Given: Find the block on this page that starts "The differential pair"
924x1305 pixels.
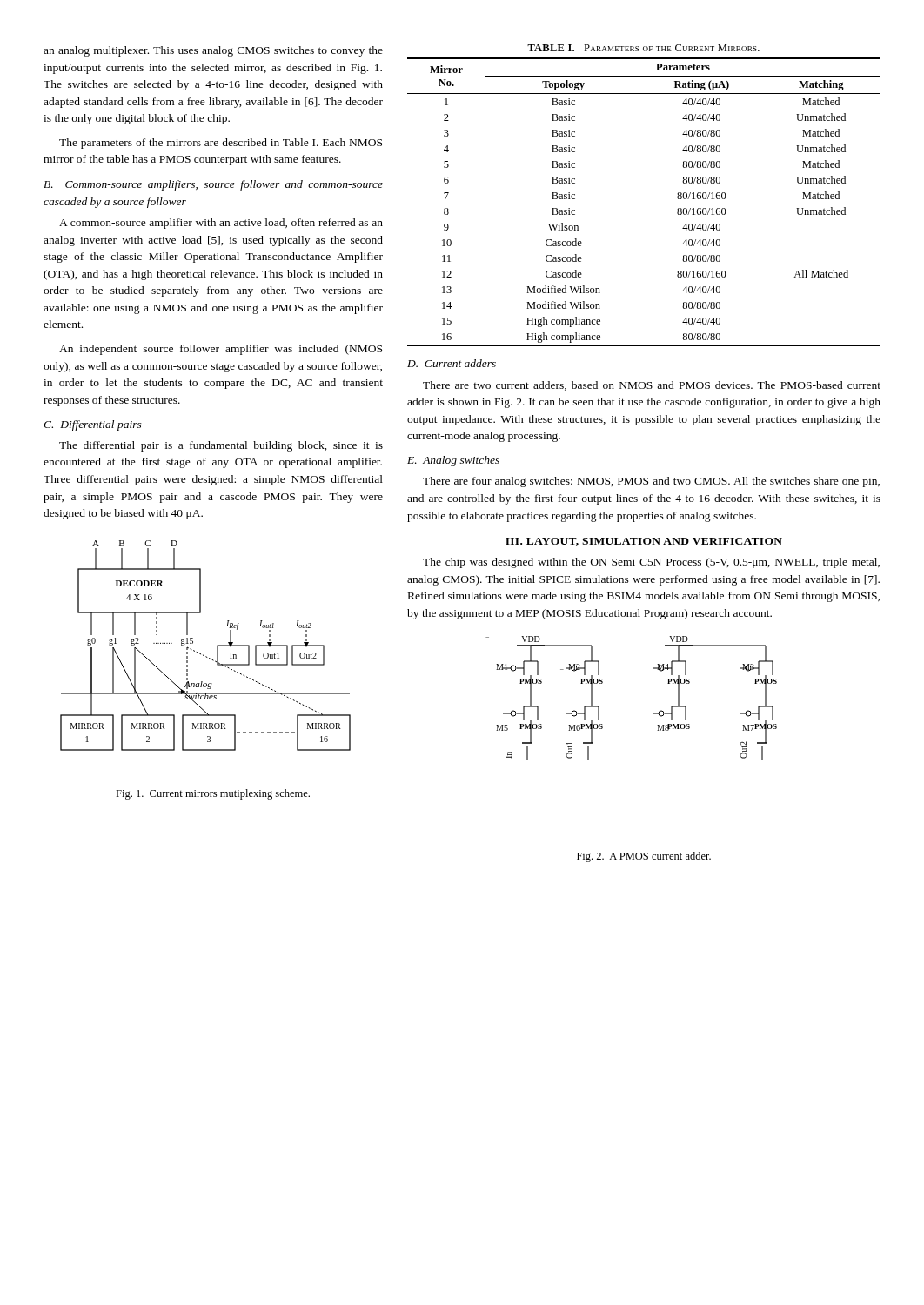Looking at the screenshot, I should coord(213,479).
